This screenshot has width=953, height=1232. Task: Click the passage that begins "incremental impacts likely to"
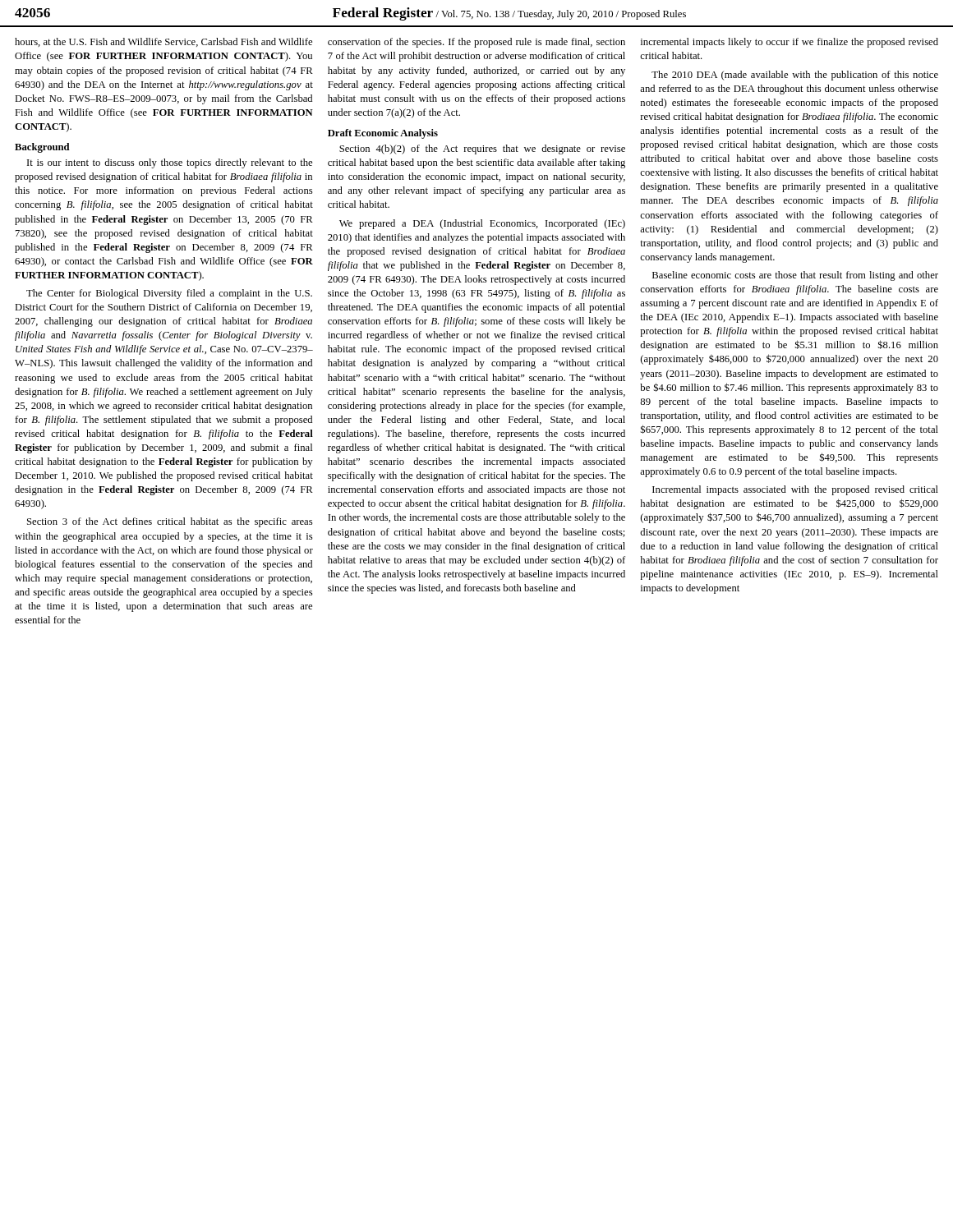tap(789, 316)
